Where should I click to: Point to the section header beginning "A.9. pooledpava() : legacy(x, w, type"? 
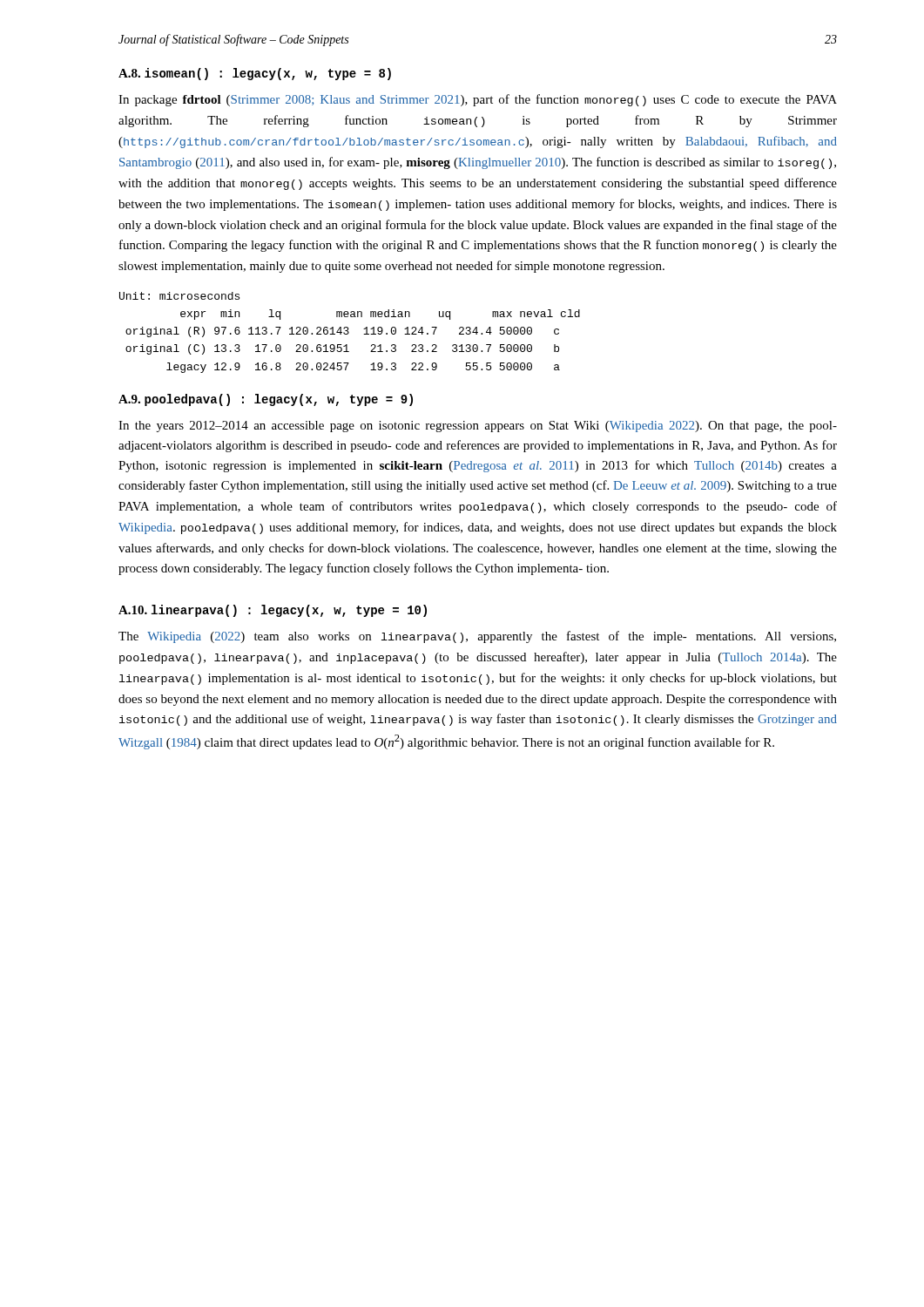pos(267,399)
